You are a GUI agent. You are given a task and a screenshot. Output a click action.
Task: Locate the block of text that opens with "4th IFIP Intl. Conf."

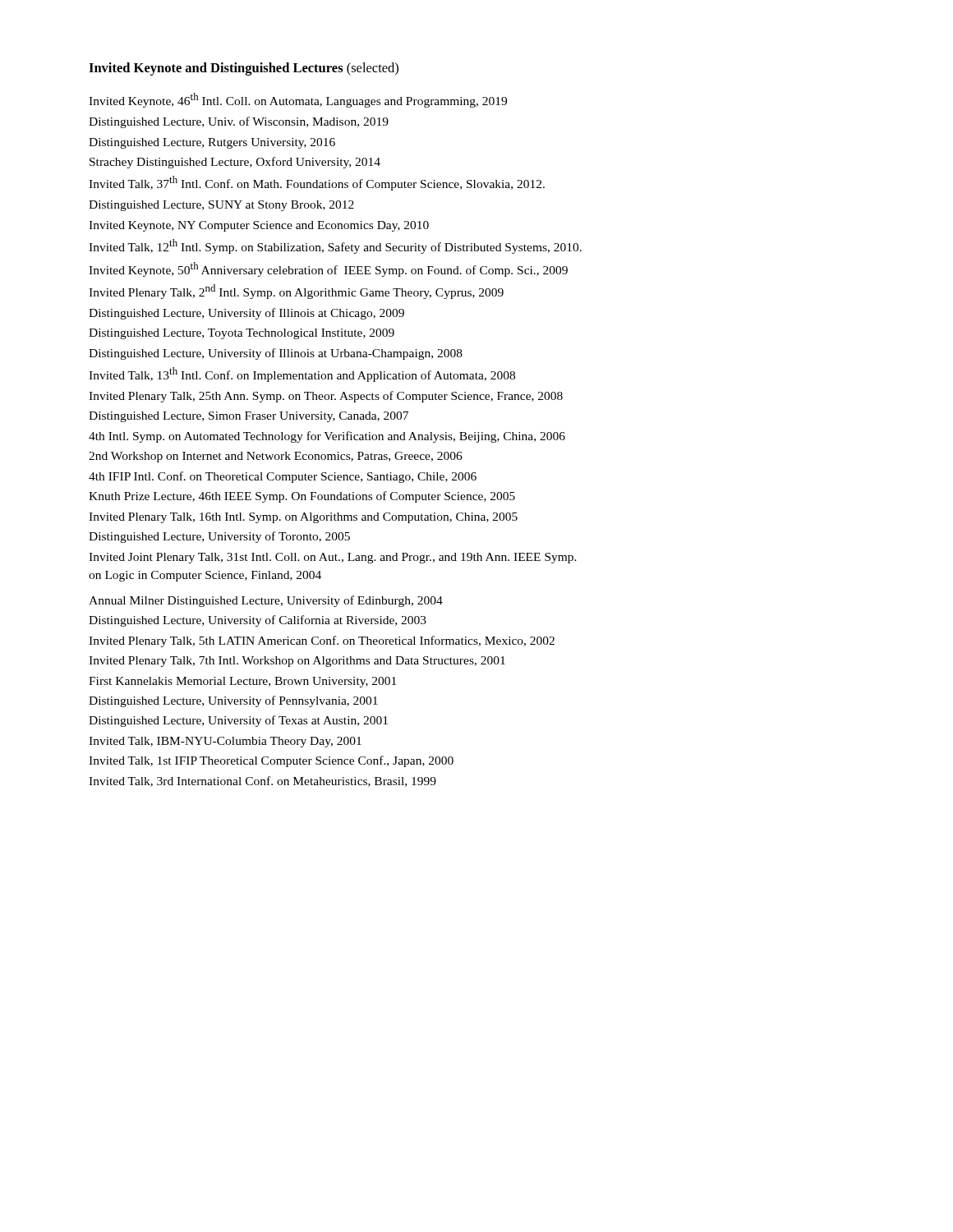(283, 476)
